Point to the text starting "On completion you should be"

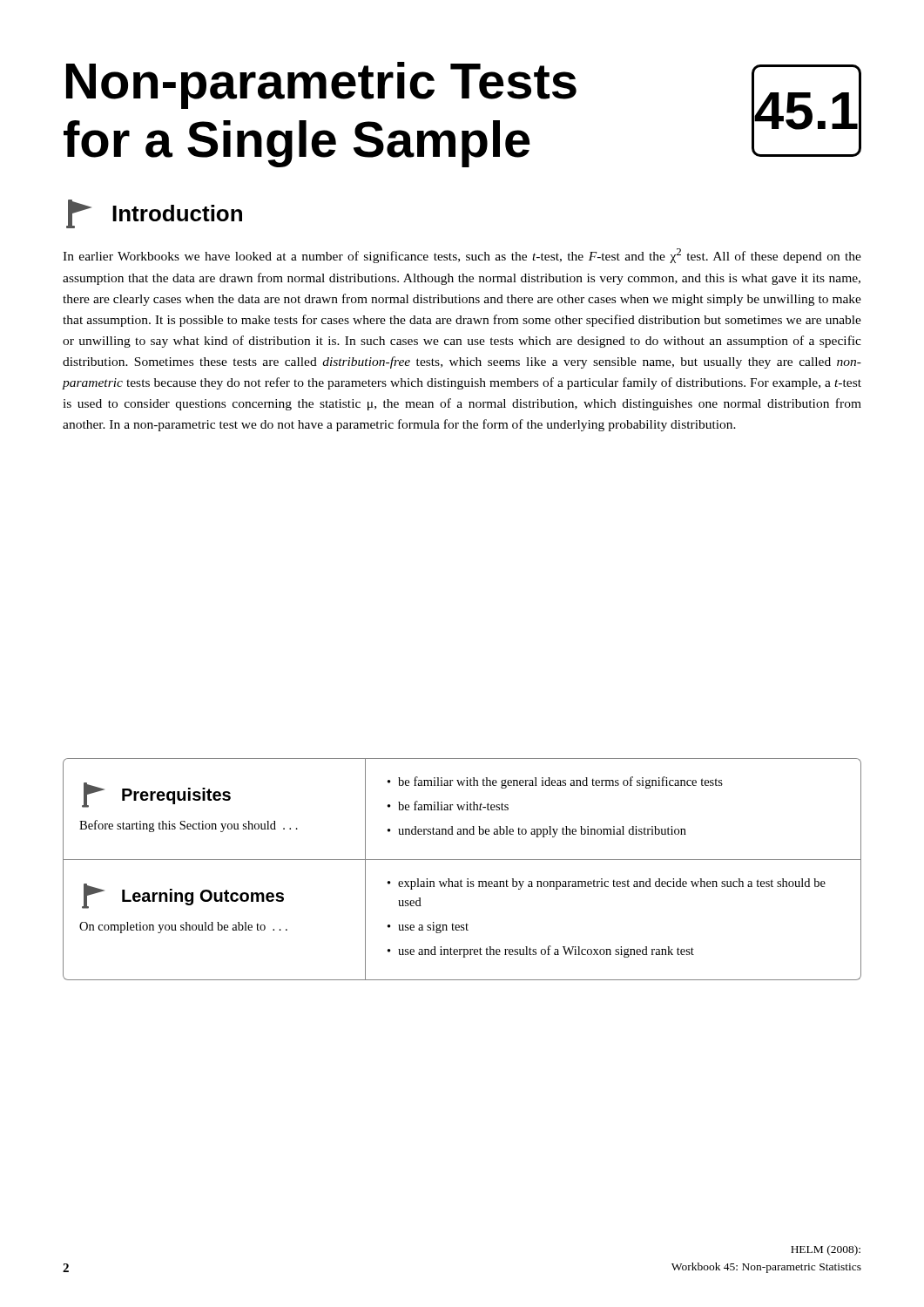pyautogui.click(x=184, y=926)
